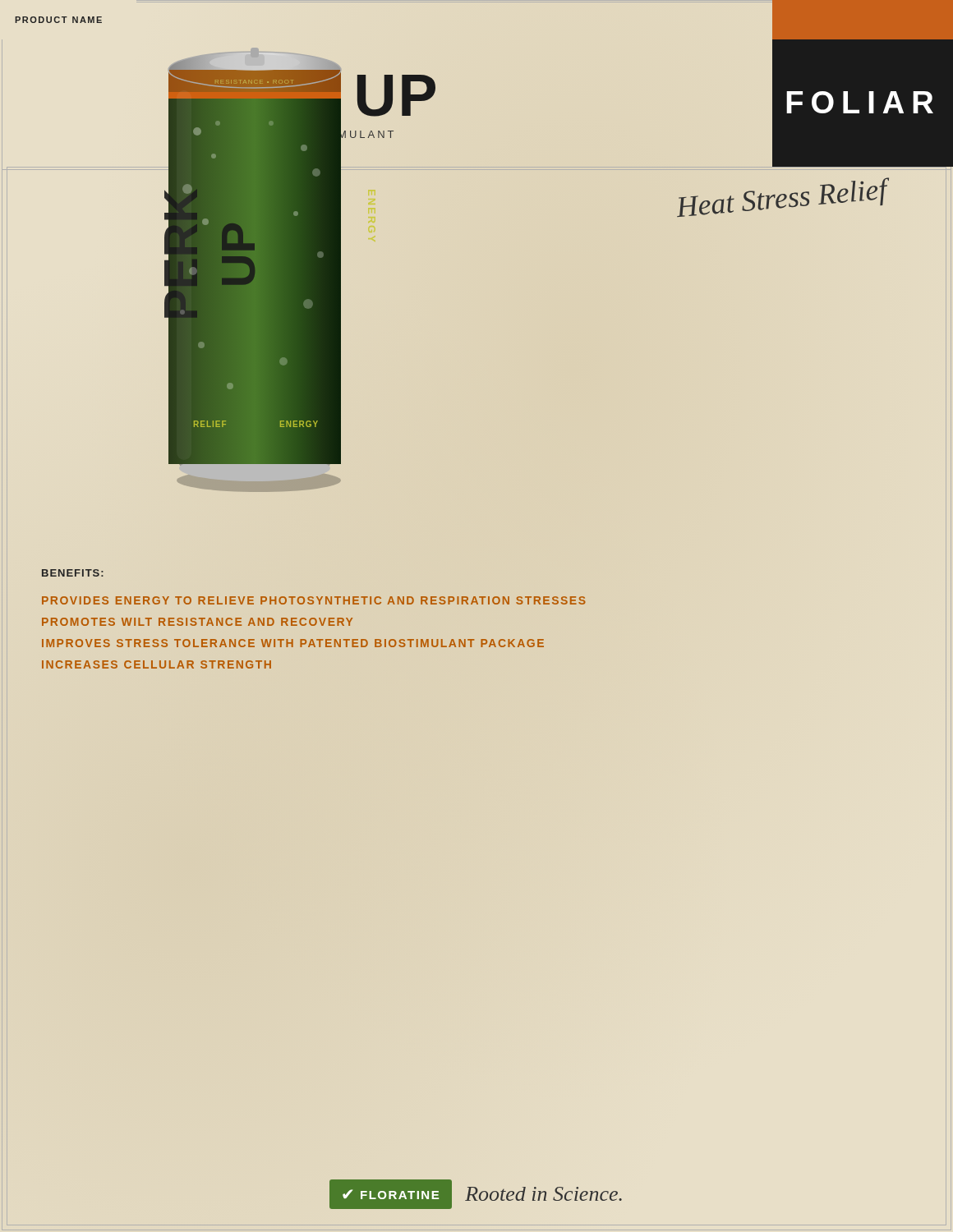953x1232 pixels.
Task: Where does it say "Heat Stress Relief"?
Action: click(782, 198)
